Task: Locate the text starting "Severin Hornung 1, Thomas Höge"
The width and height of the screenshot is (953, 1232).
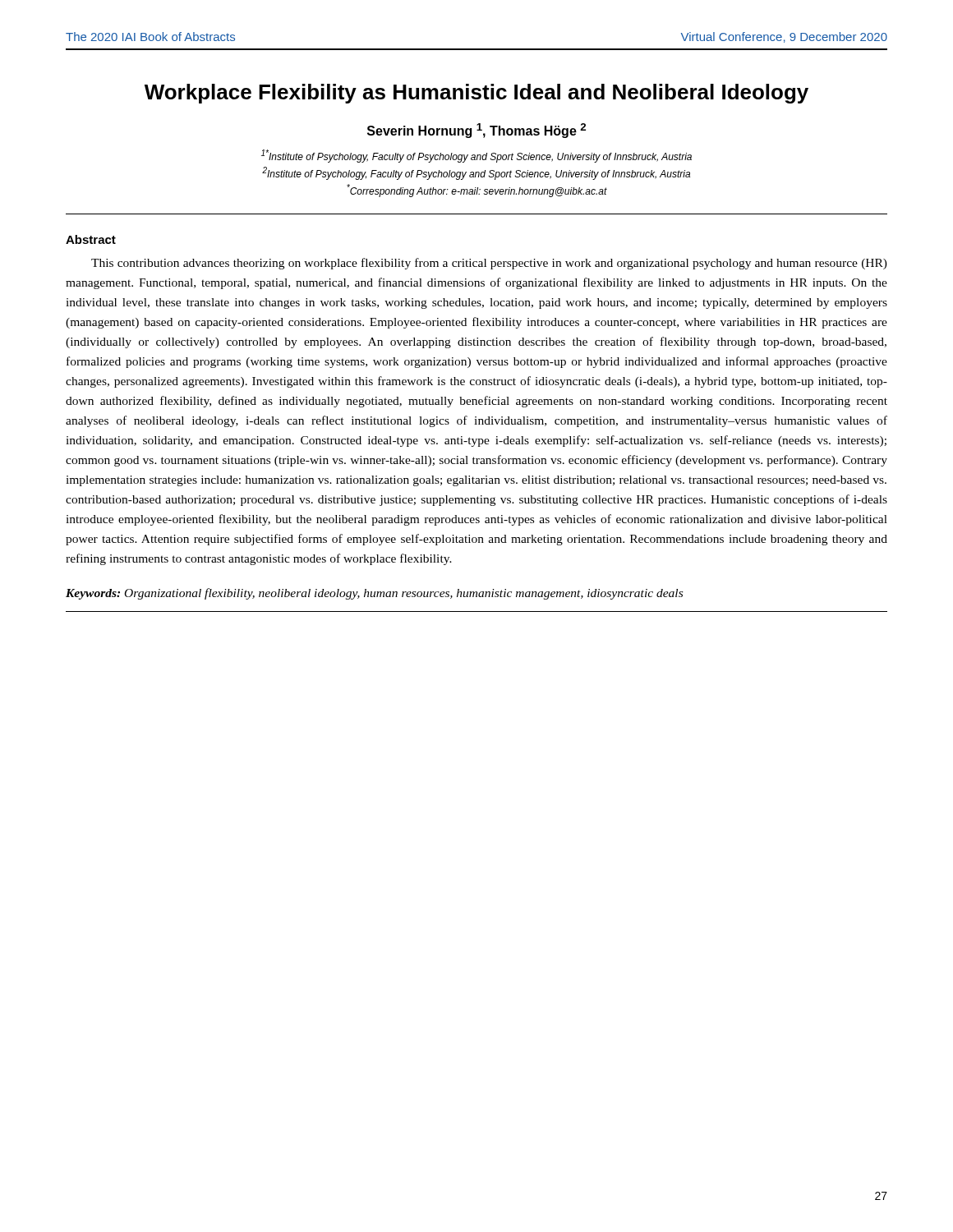Action: point(476,129)
